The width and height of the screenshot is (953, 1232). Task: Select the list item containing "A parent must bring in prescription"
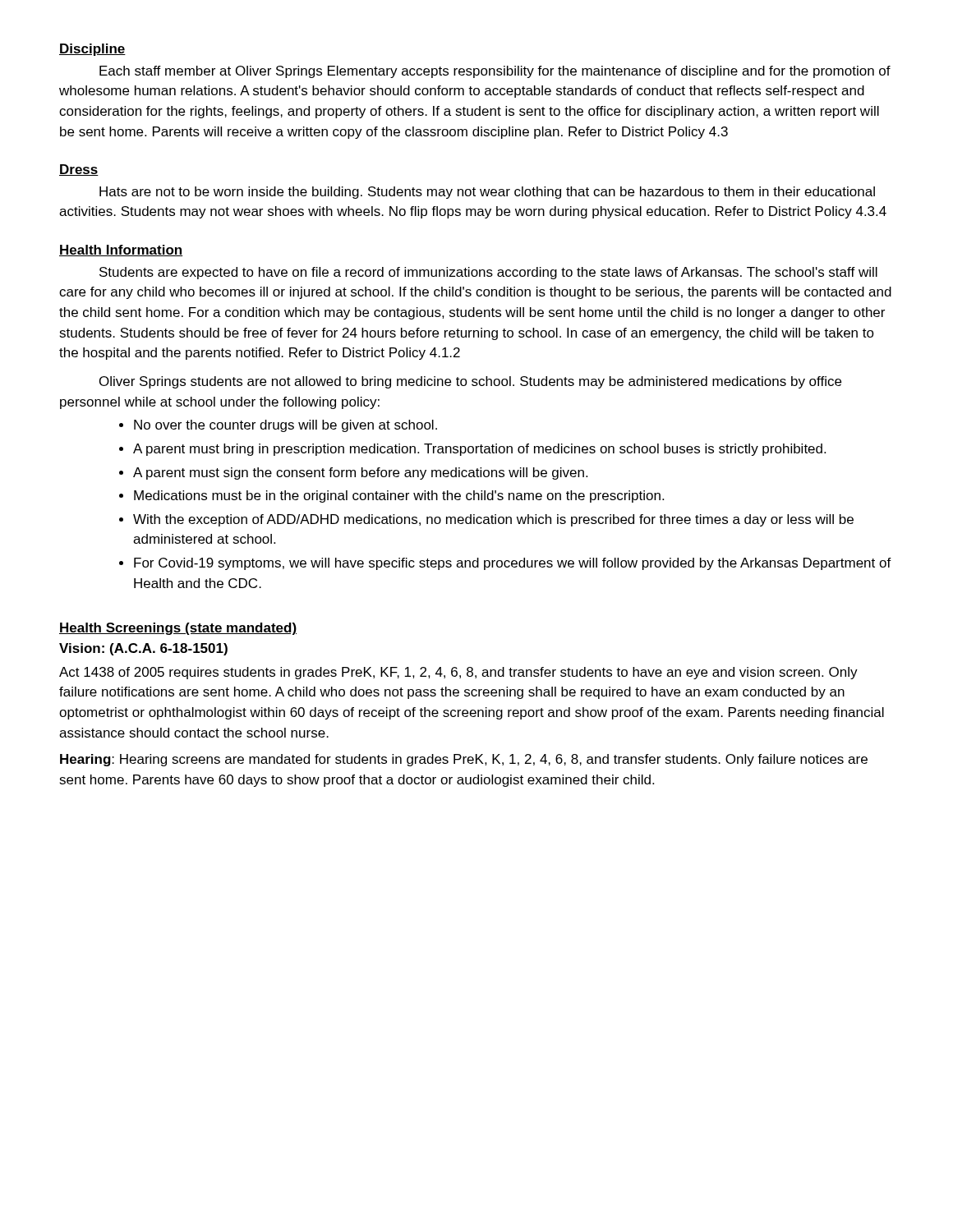pyautogui.click(x=480, y=449)
